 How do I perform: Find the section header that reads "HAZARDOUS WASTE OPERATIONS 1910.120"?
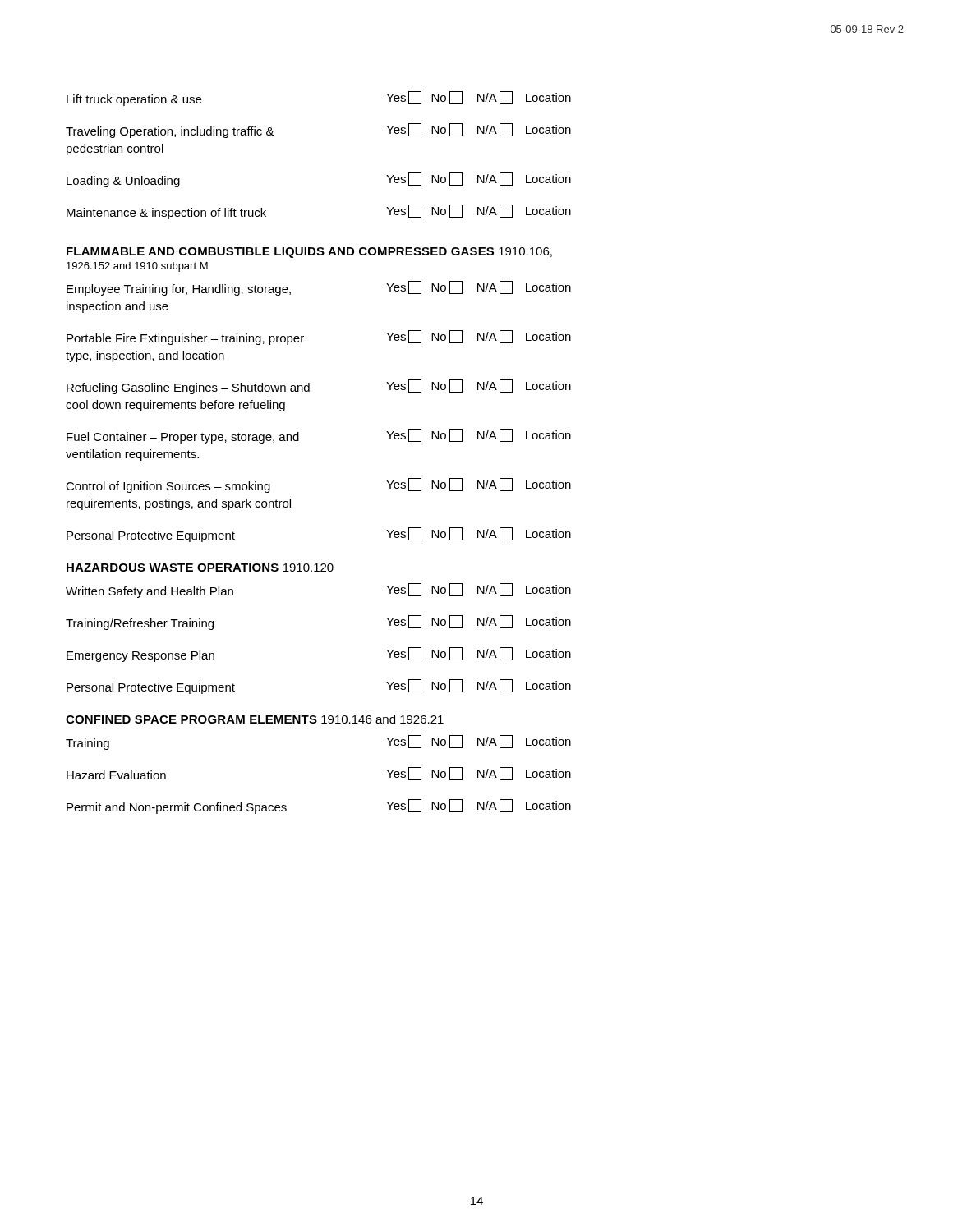200,567
